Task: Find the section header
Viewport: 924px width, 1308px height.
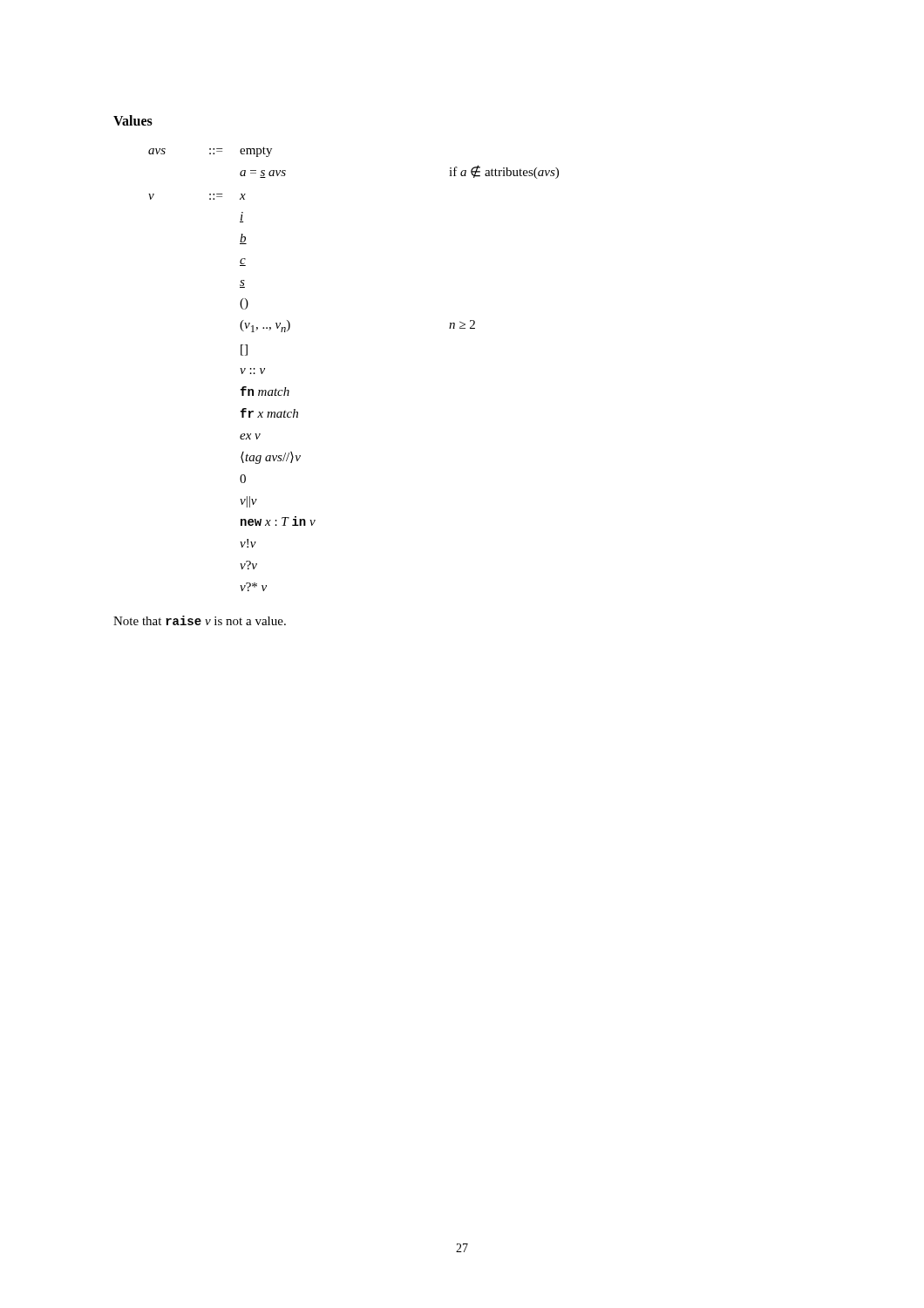Action: click(133, 121)
